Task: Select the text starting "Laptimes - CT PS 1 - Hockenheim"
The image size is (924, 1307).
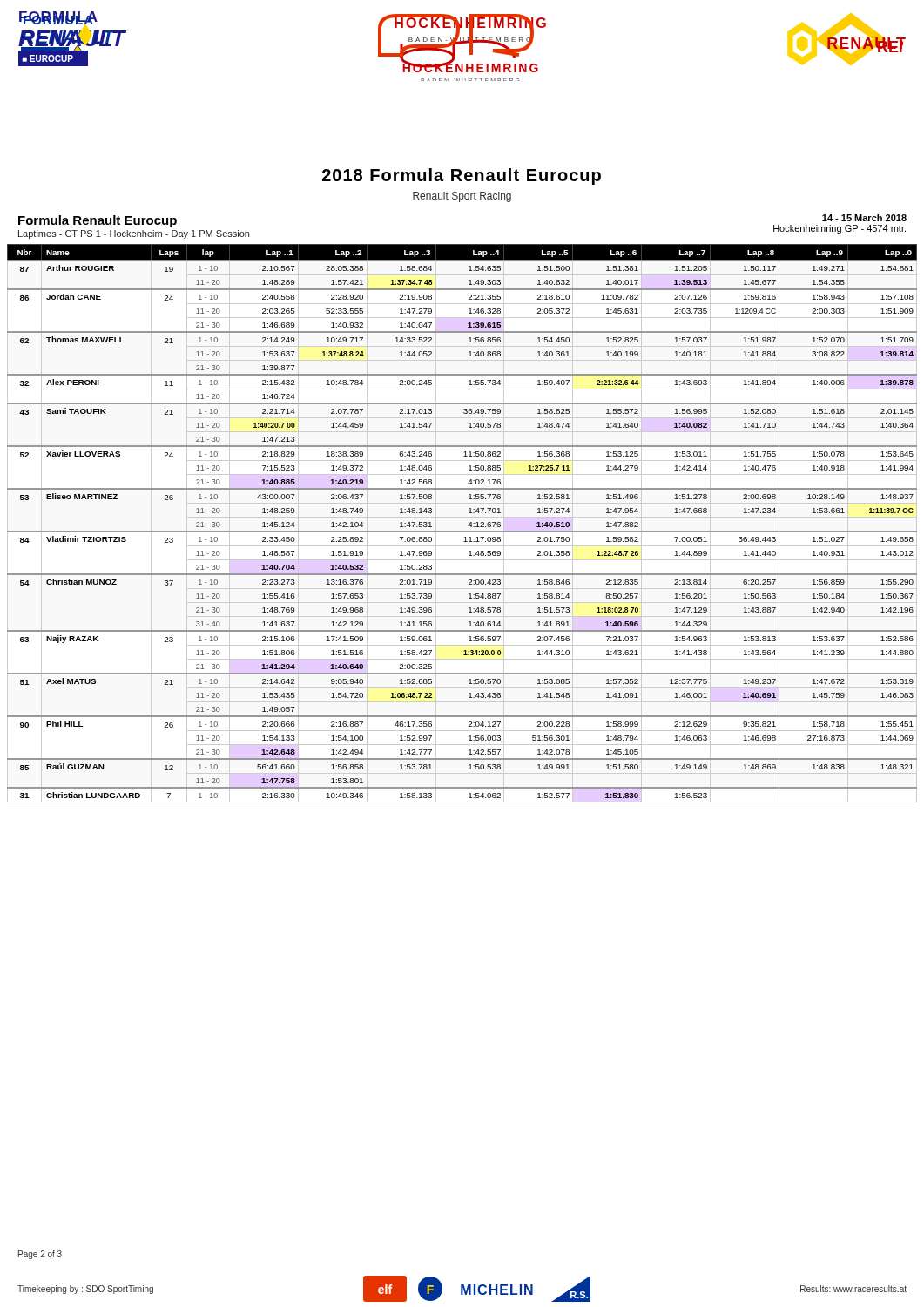Action: click(x=134, y=234)
